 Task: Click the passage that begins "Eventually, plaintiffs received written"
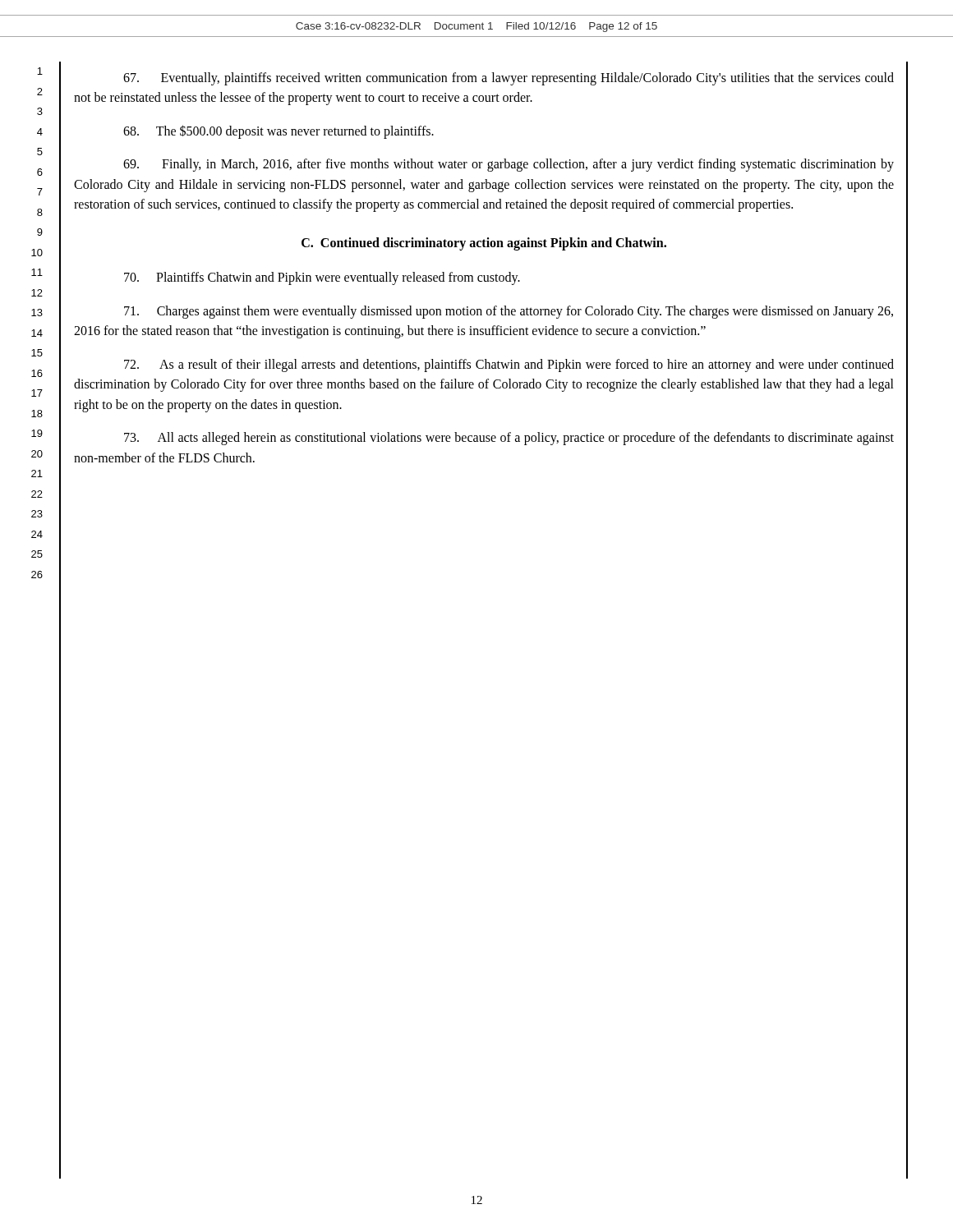point(484,88)
